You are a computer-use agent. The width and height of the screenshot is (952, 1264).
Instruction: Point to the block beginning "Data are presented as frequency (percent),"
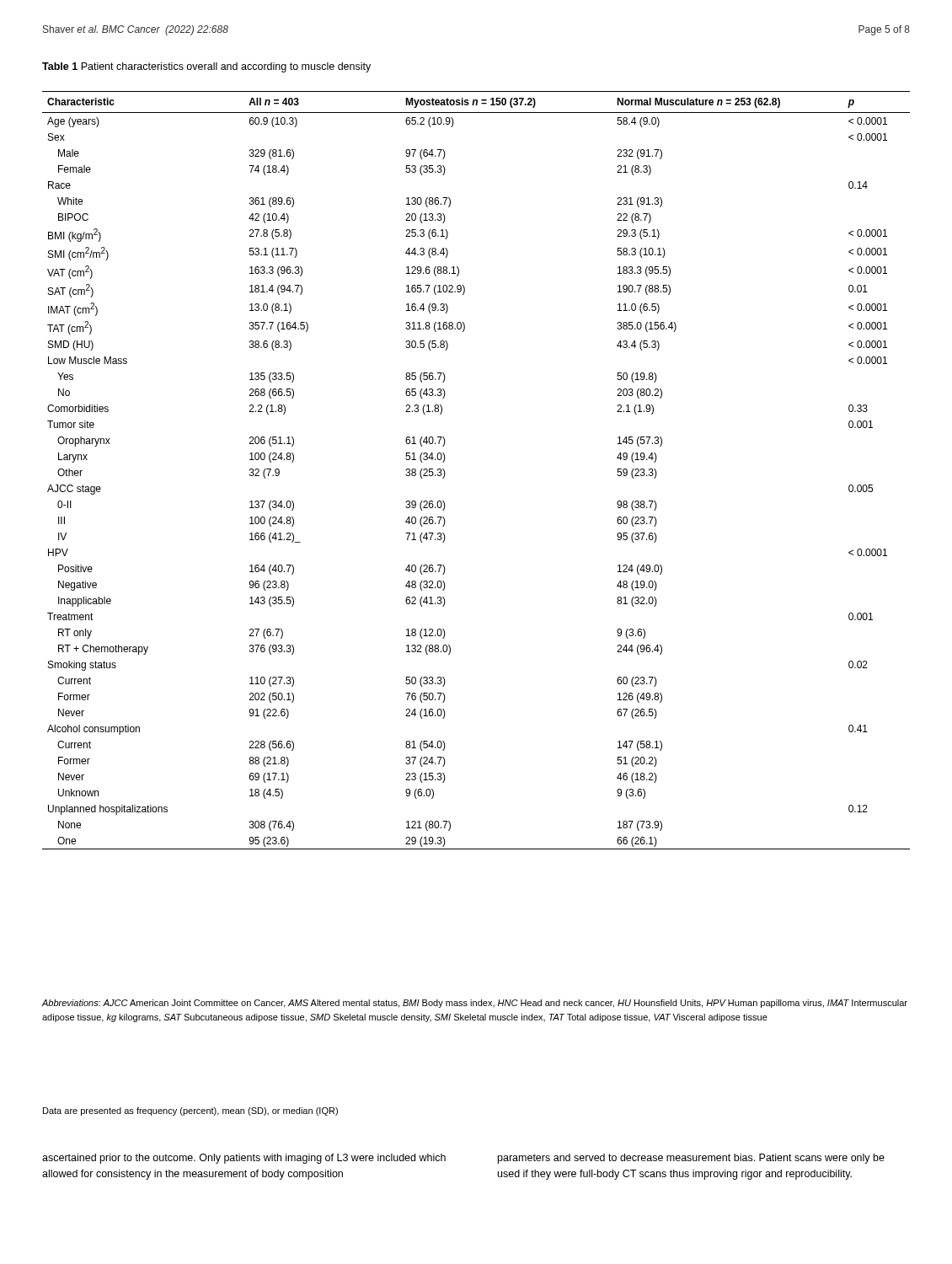pos(190,1111)
